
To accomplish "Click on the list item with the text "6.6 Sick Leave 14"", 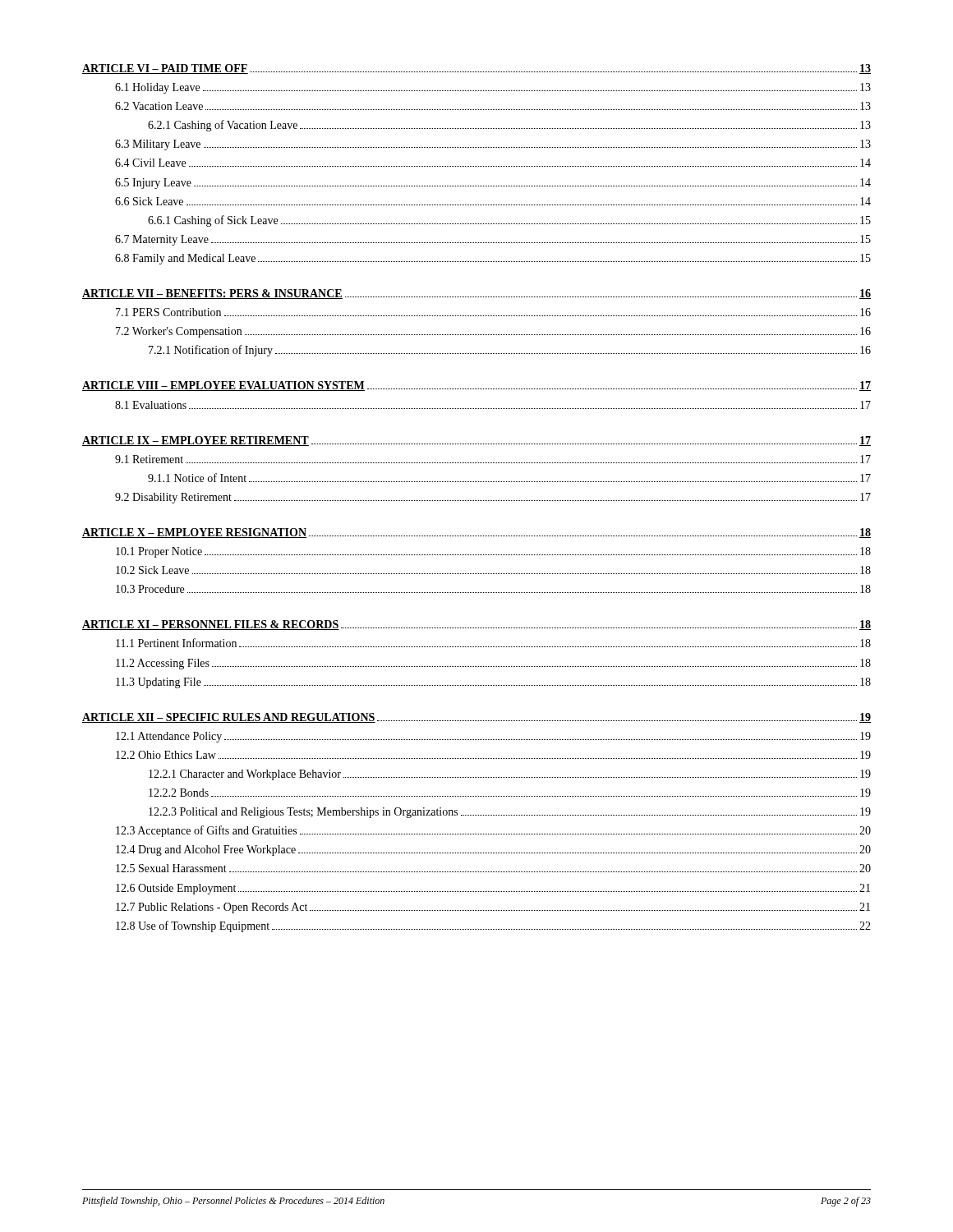I will click(493, 201).
